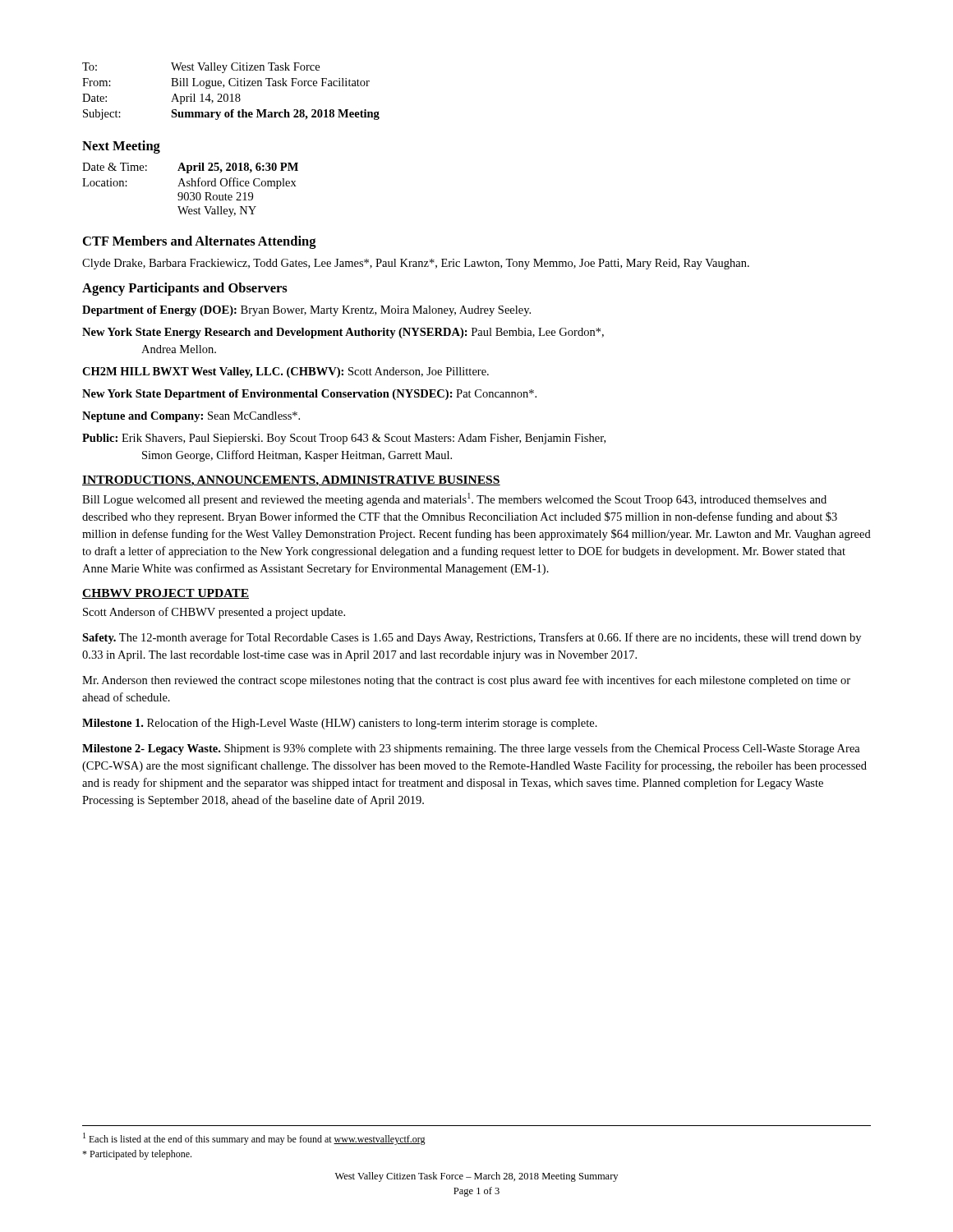The image size is (953, 1232).
Task: Select the region starting "Bill Logue welcomed"
Action: coord(476,534)
